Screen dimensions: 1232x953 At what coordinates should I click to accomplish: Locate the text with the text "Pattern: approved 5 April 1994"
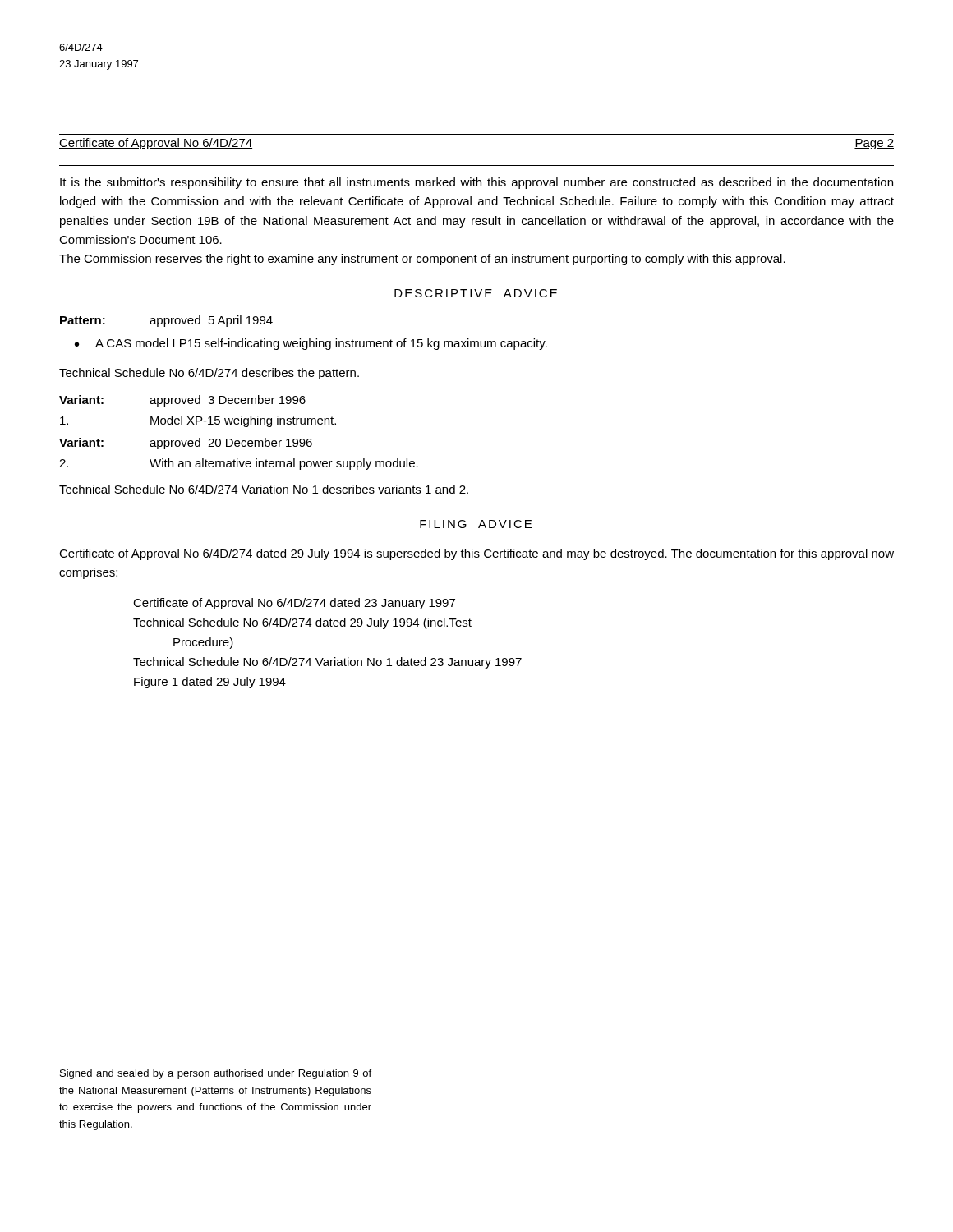(x=166, y=321)
